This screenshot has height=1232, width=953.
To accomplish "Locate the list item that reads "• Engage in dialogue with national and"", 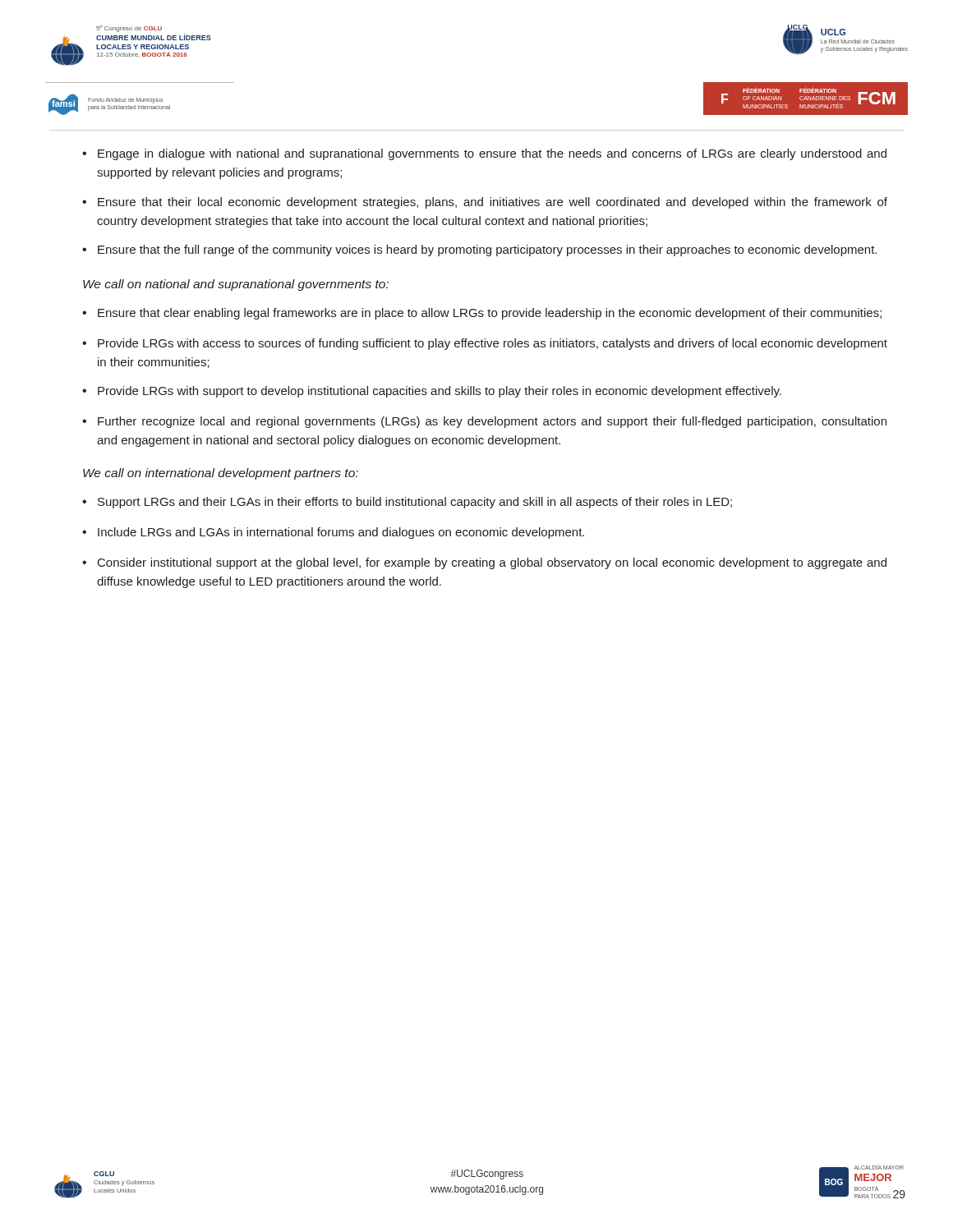I will [485, 163].
